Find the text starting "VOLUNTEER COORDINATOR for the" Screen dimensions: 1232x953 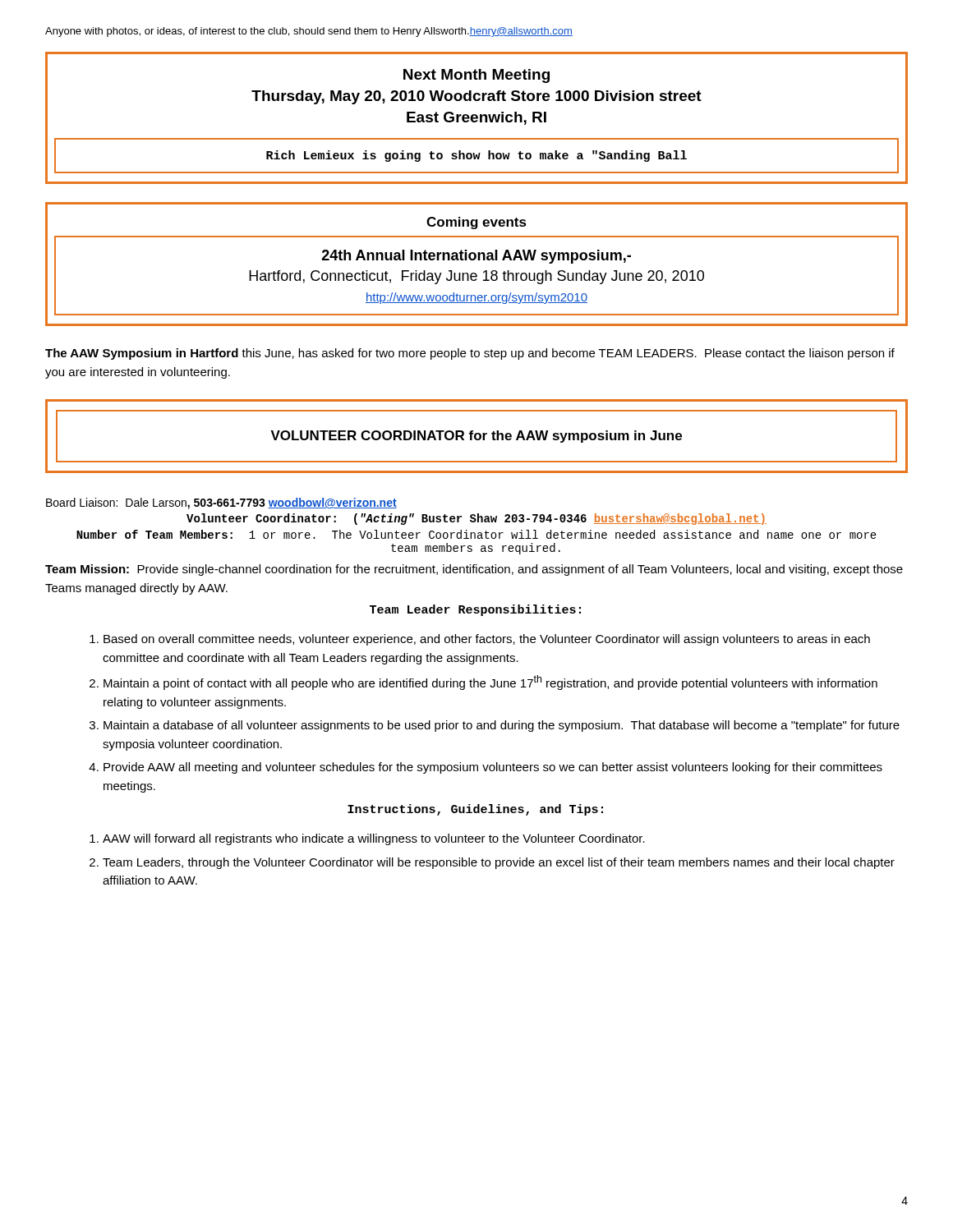click(476, 436)
